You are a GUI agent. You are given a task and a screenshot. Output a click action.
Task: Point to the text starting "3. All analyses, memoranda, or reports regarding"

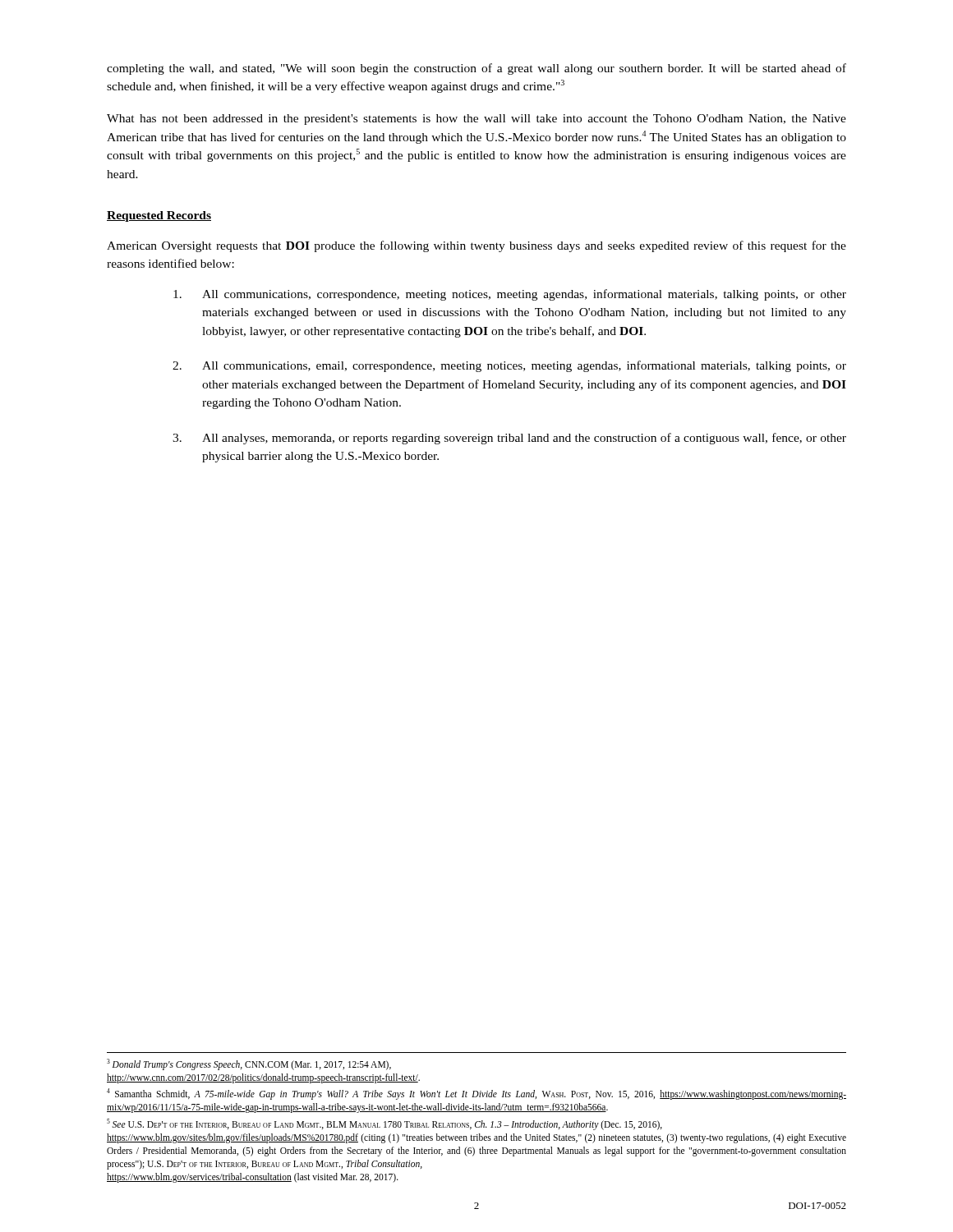click(509, 447)
